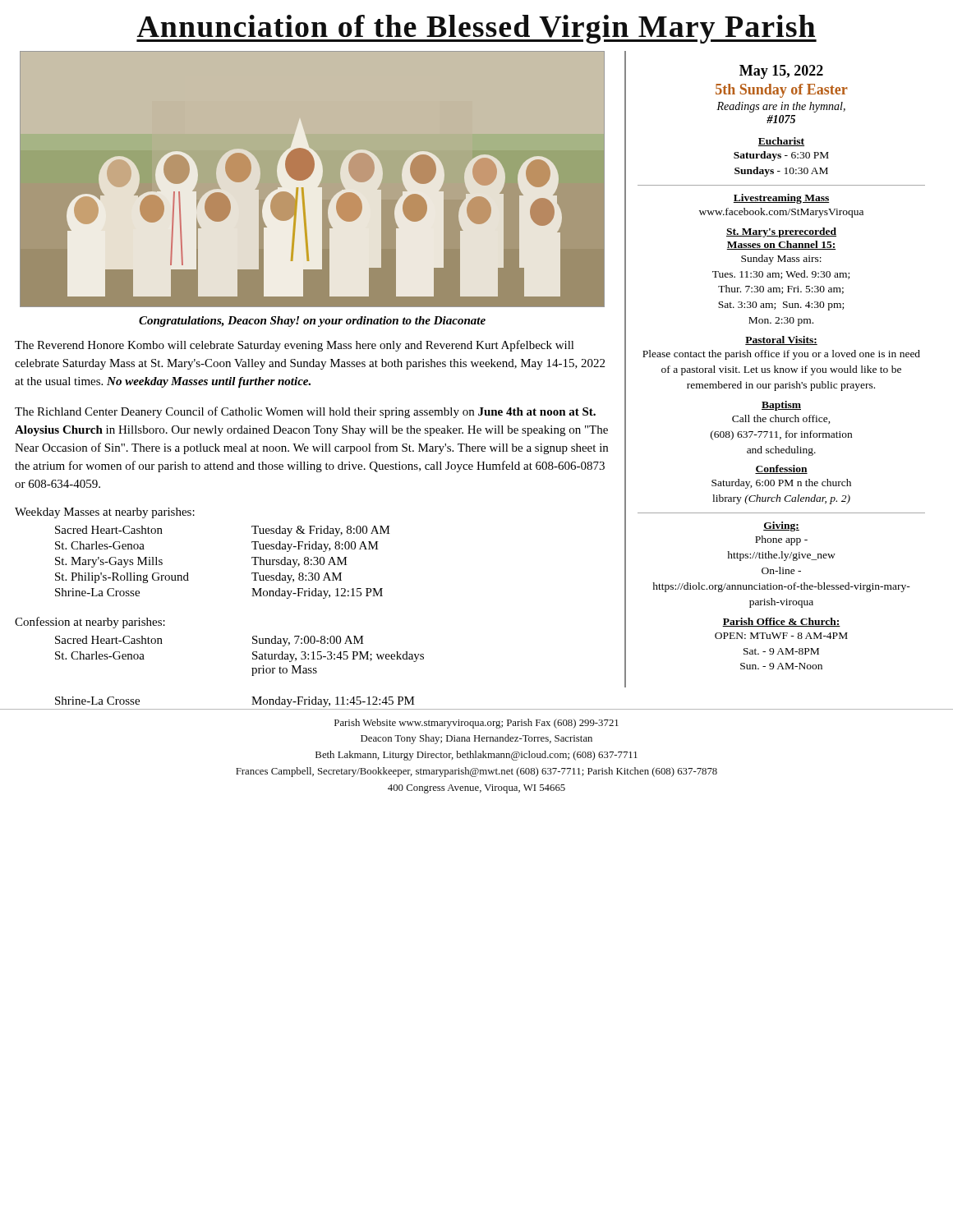Click on the text block with the text "Saturdays - 6:30 PM Sundays -"

(x=781, y=163)
